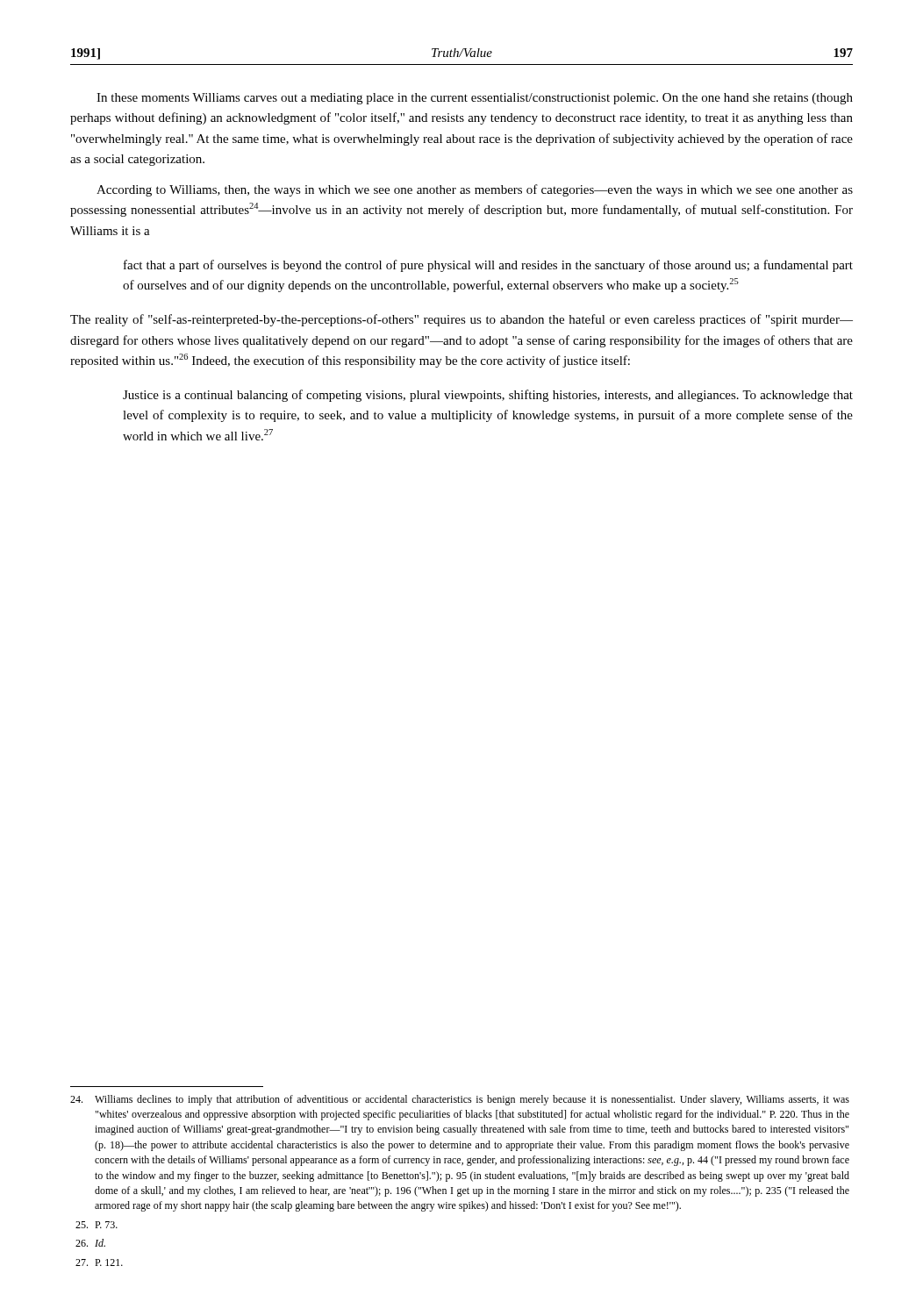The image size is (923, 1316).
Task: Click on the text block that reads "fact that a part"
Action: pos(488,275)
